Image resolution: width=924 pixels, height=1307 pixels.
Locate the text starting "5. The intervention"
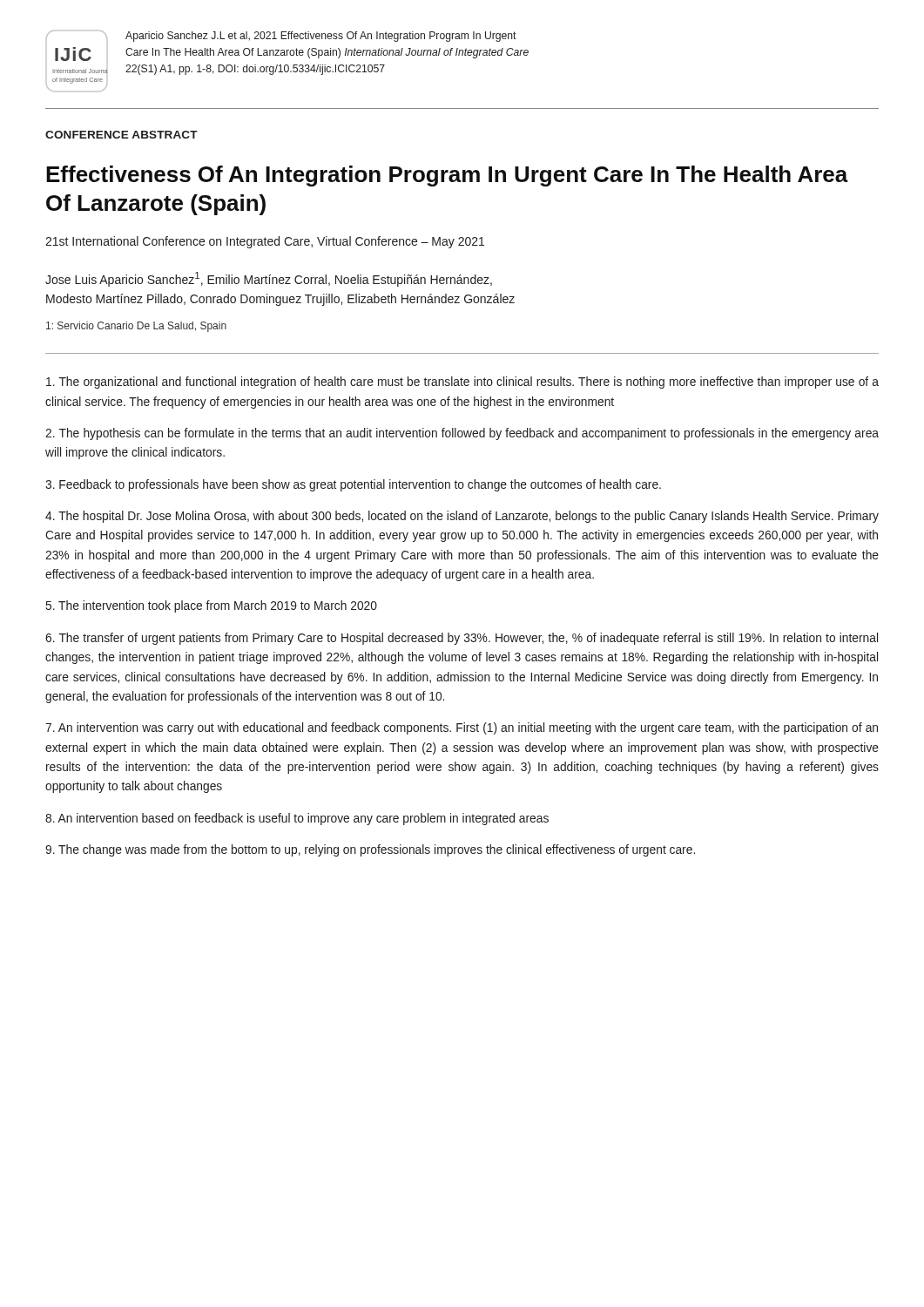point(211,606)
